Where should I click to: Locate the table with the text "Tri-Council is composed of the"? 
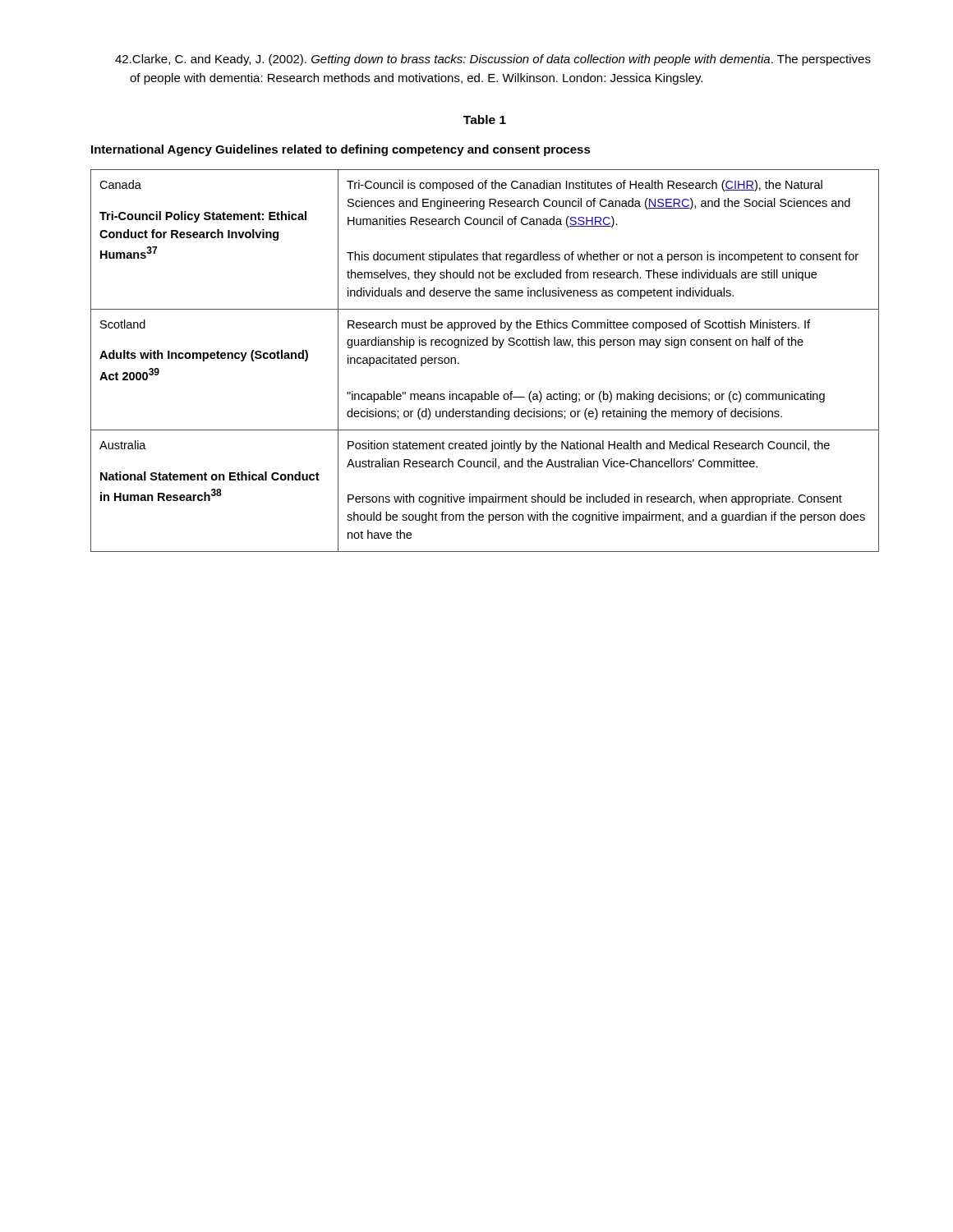(485, 360)
